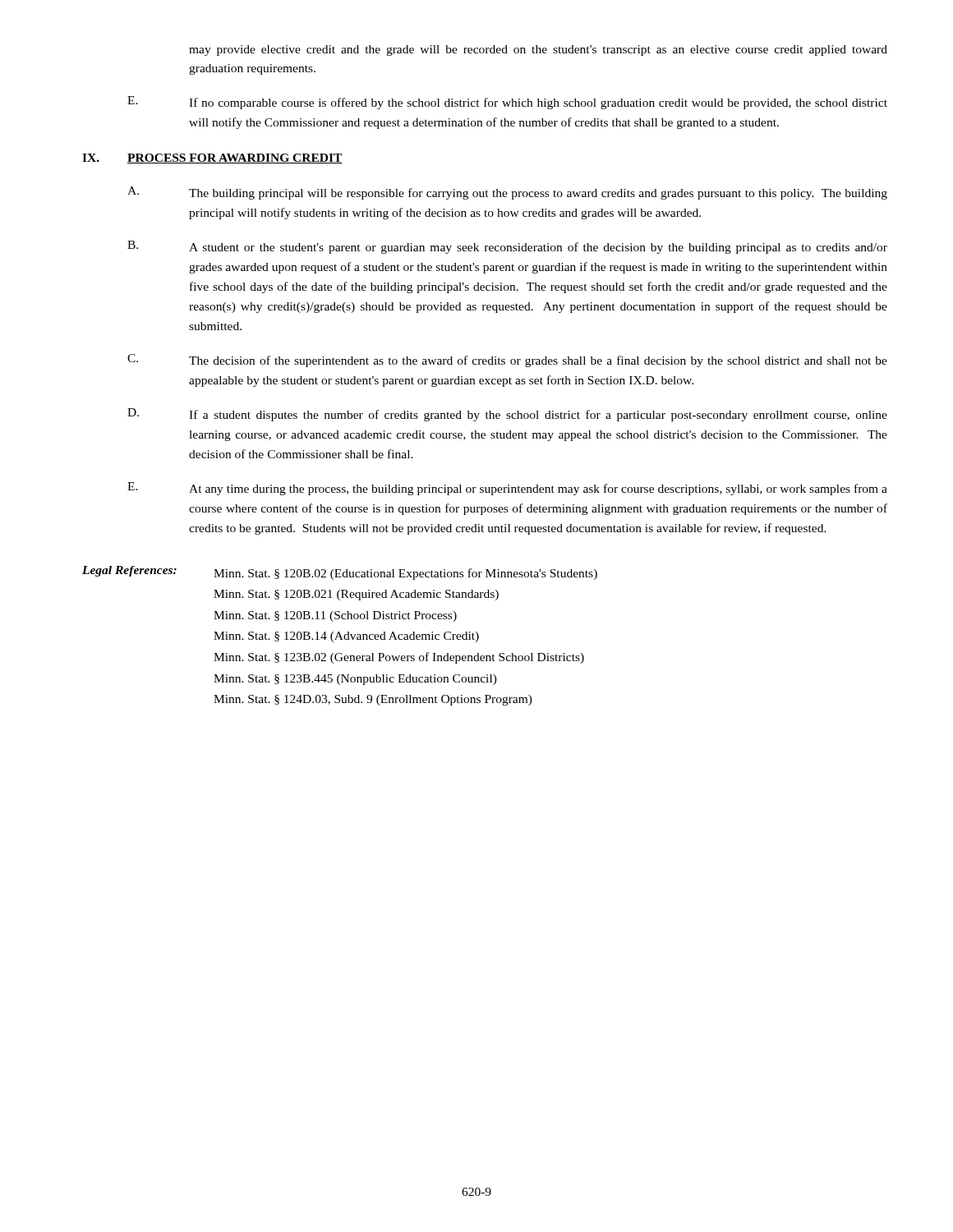
Task: Select the passage starting "may provide elective"
Action: pos(538,58)
